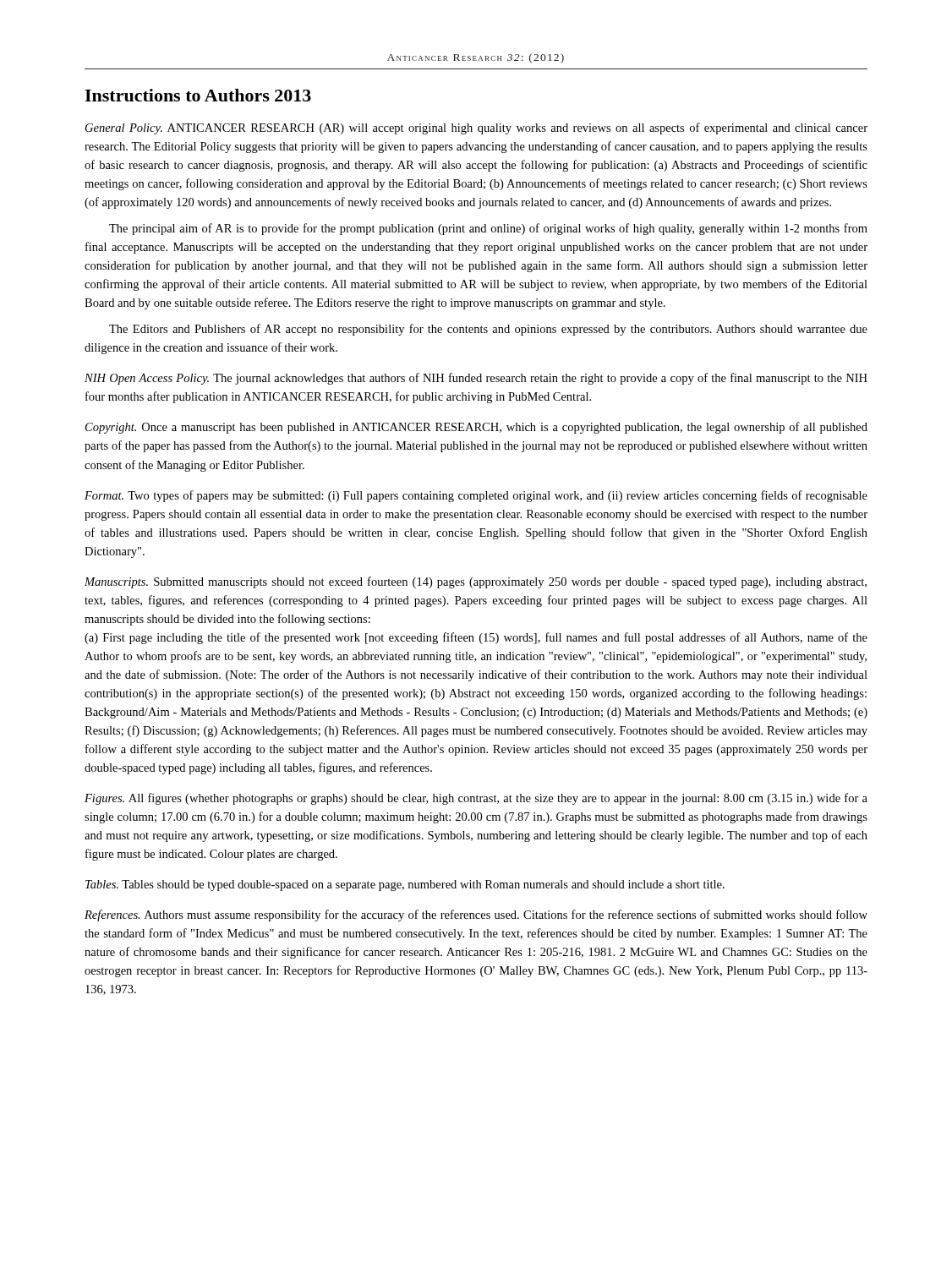Click on the text starting "Tables. Tables should be typed"
Screen dimensions: 1268x952
point(405,884)
